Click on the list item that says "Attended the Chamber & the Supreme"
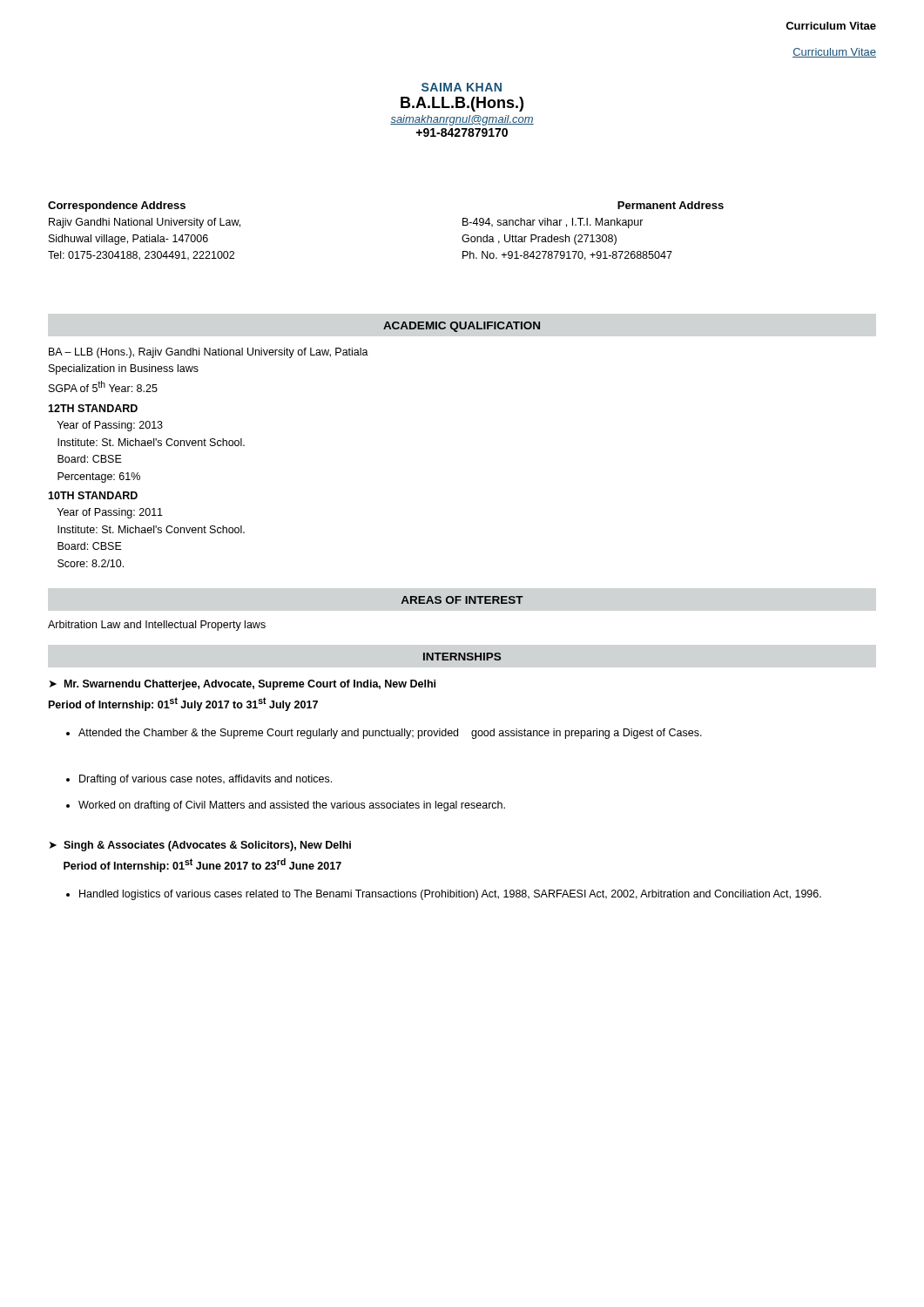Image resolution: width=924 pixels, height=1307 pixels. 469,733
